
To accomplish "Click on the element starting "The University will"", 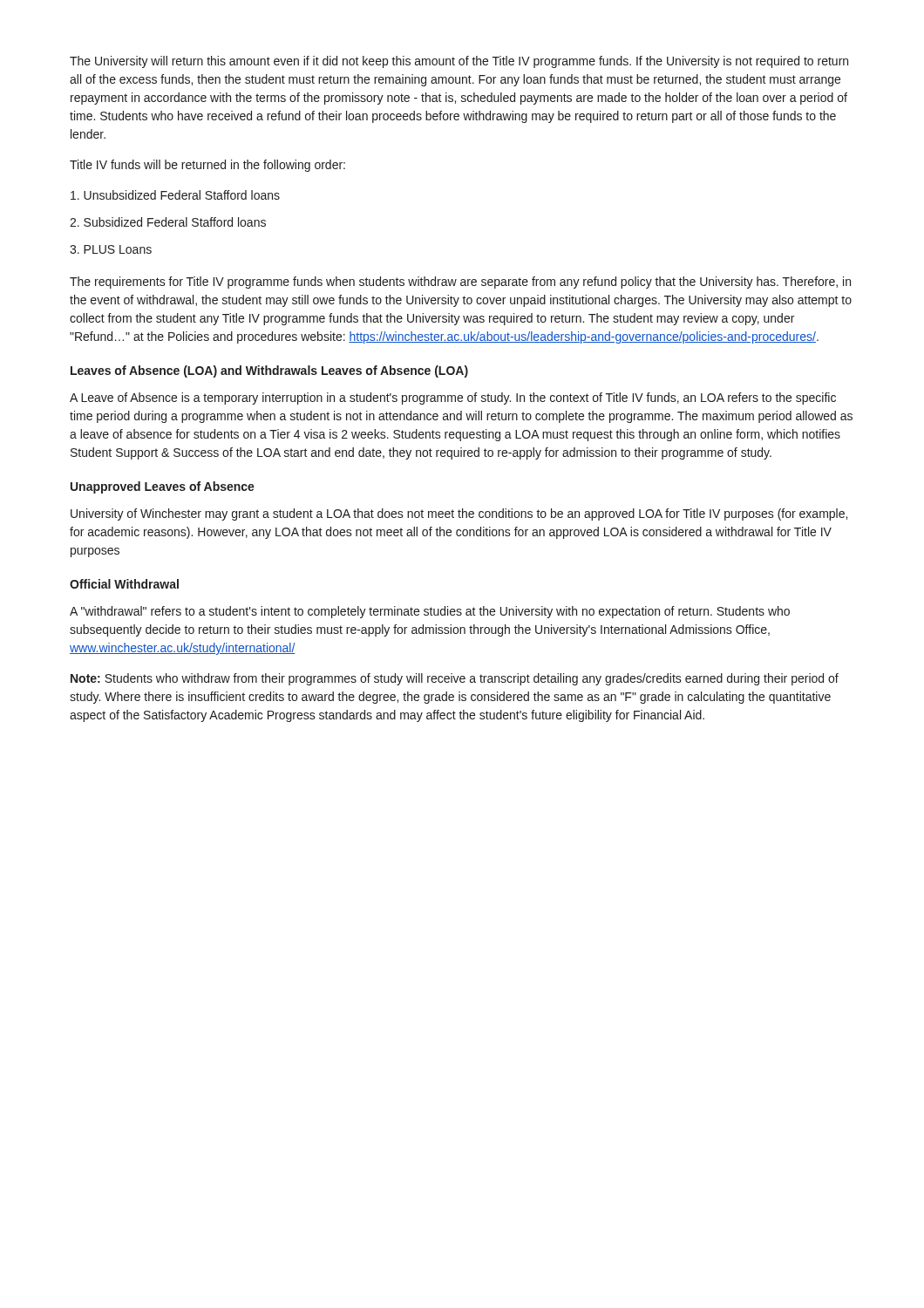I will pyautogui.click(x=462, y=98).
